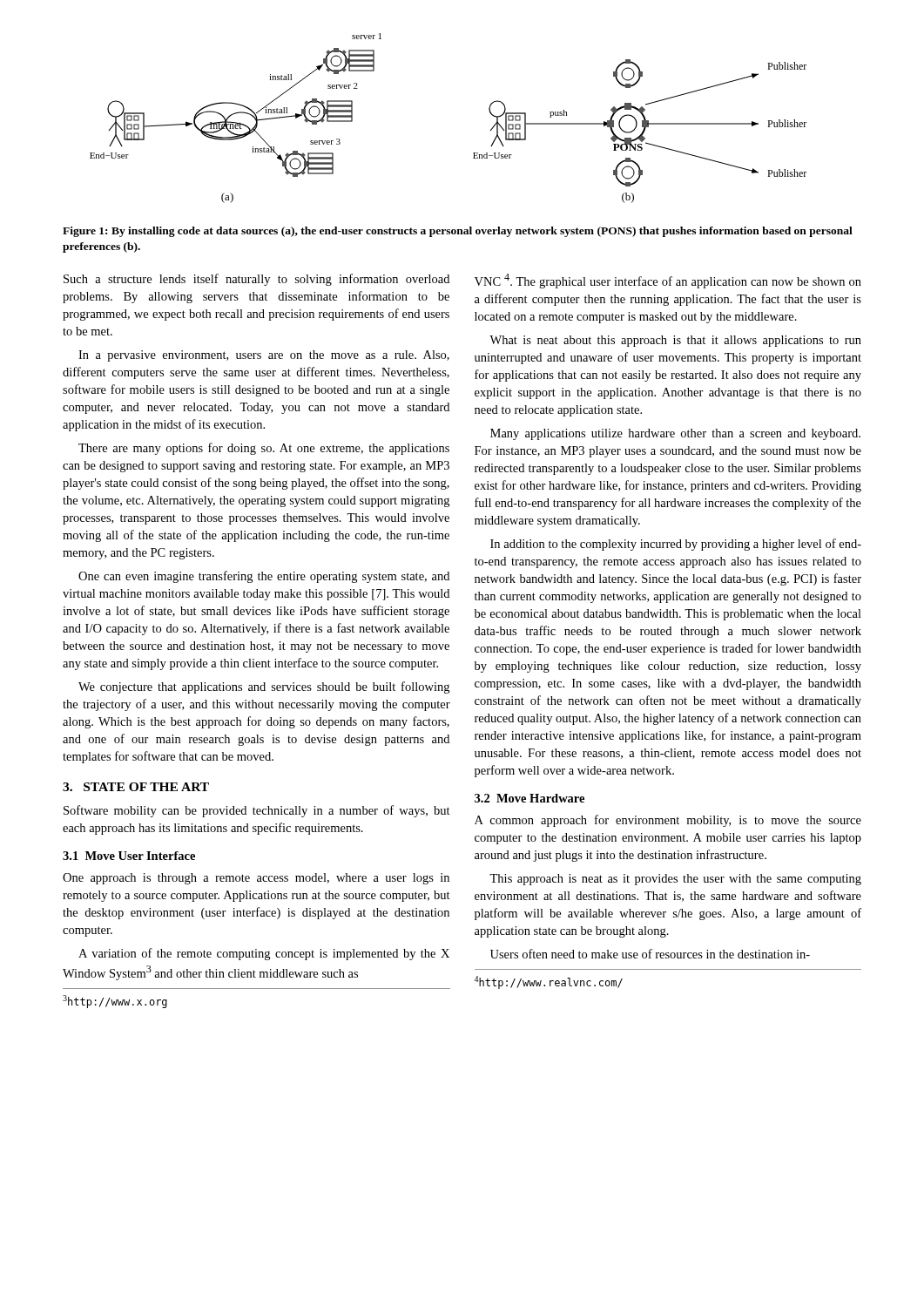Select the block starting "3. STATE OF THE ART"

136,787
